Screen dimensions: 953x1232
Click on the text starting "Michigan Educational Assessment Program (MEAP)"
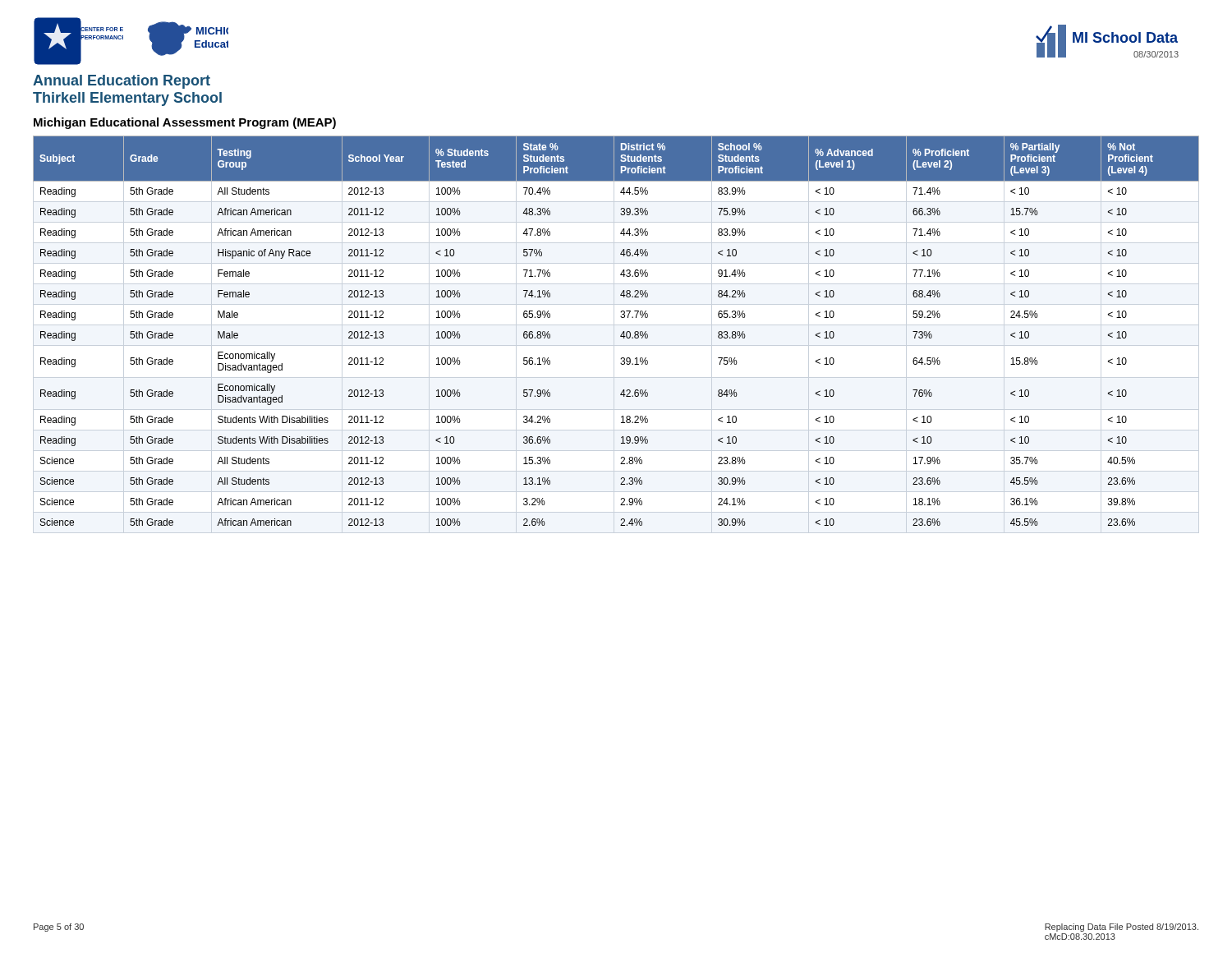(185, 122)
